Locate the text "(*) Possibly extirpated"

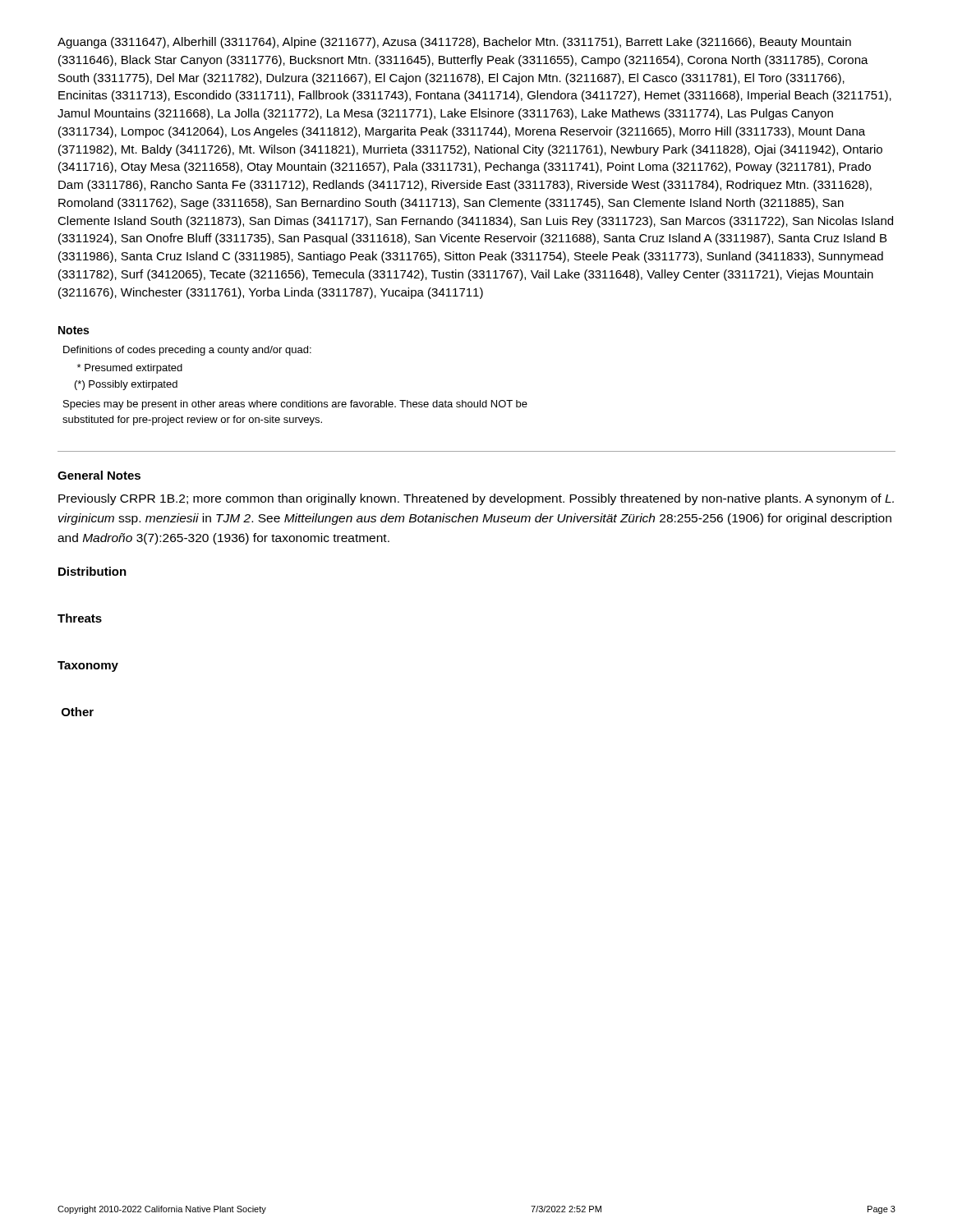pos(126,384)
